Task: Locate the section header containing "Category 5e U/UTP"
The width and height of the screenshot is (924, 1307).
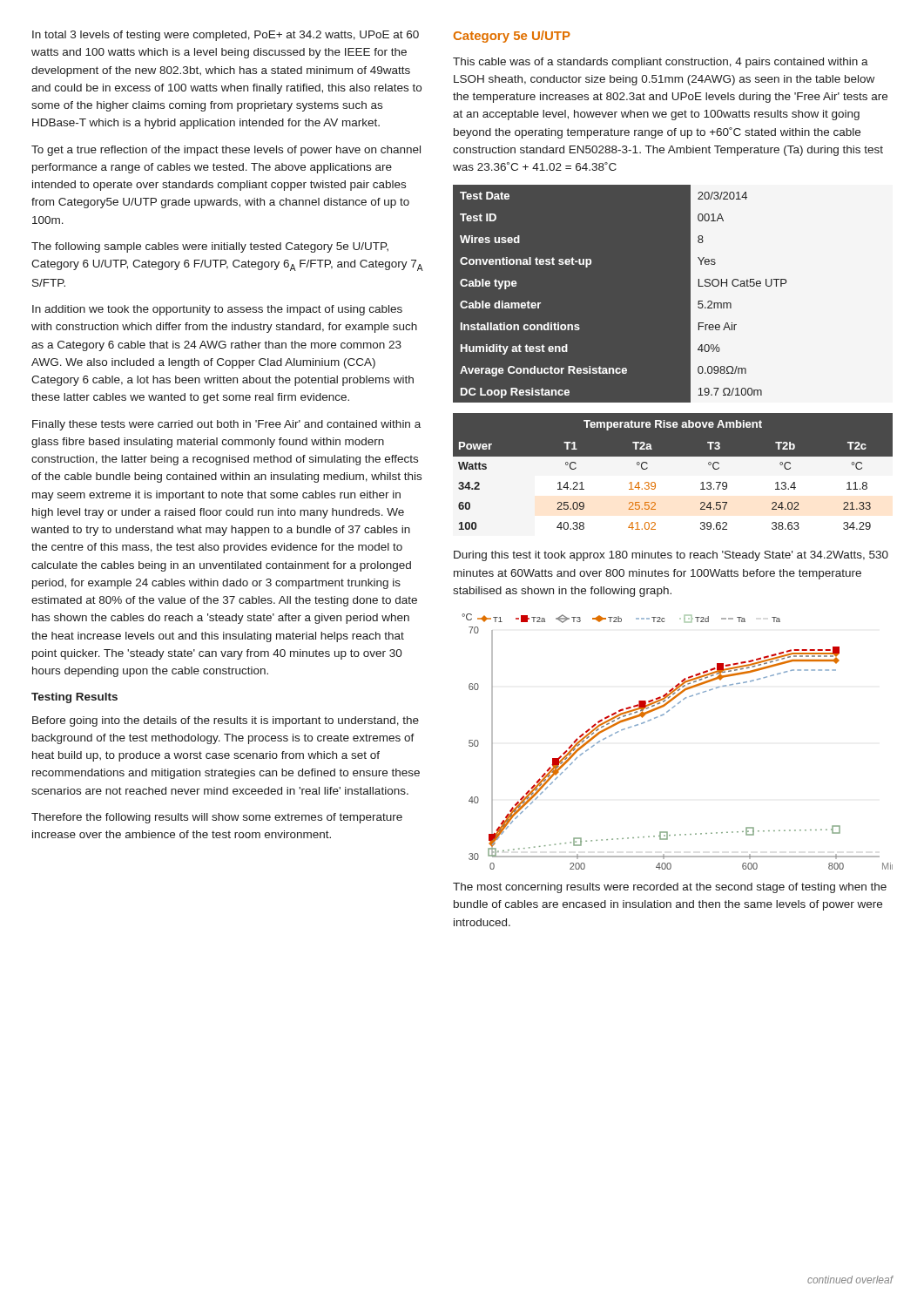Action: tap(512, 37)
